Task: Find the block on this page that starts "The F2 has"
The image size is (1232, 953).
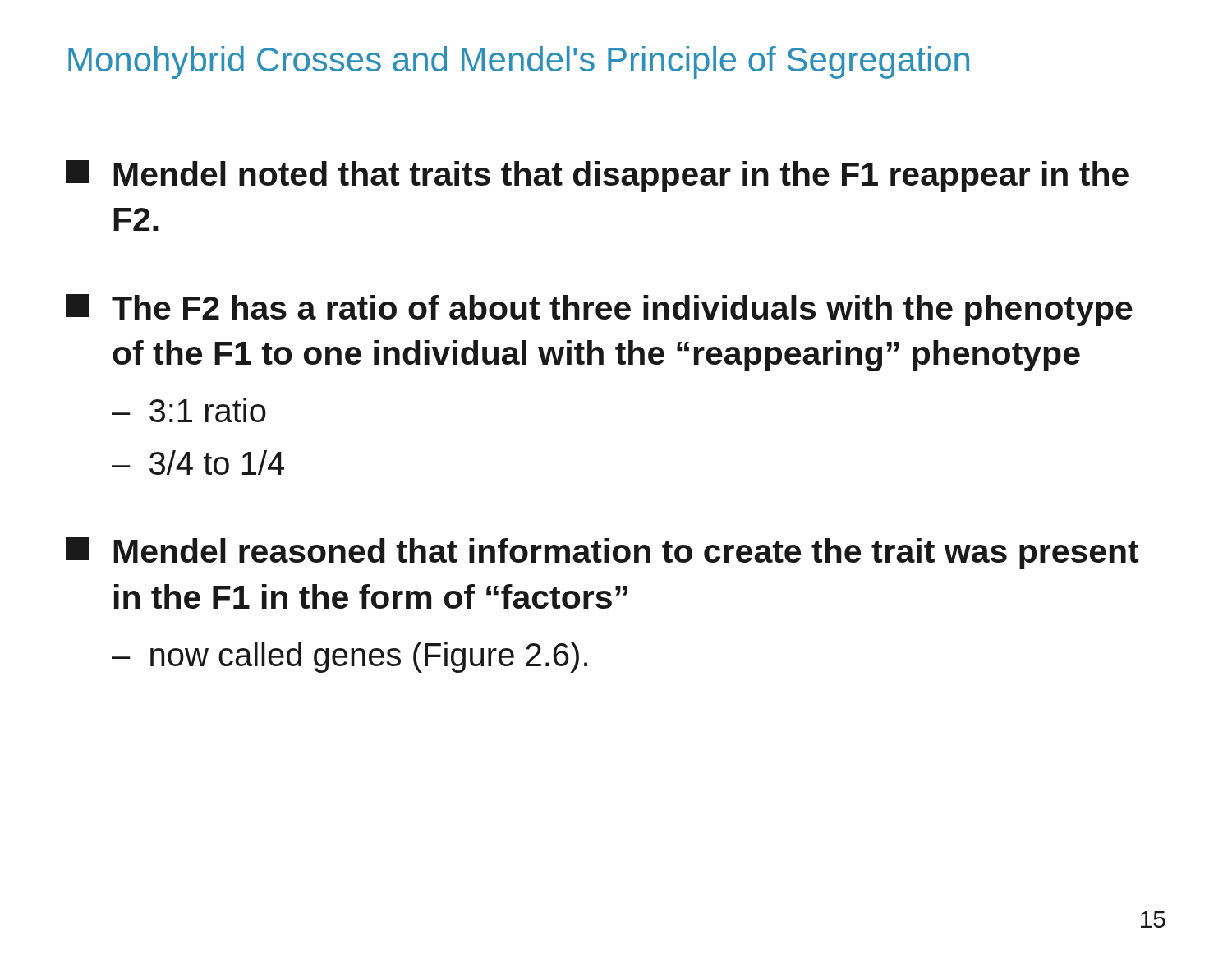Action: pyautogui.click(x=616, y=331)
